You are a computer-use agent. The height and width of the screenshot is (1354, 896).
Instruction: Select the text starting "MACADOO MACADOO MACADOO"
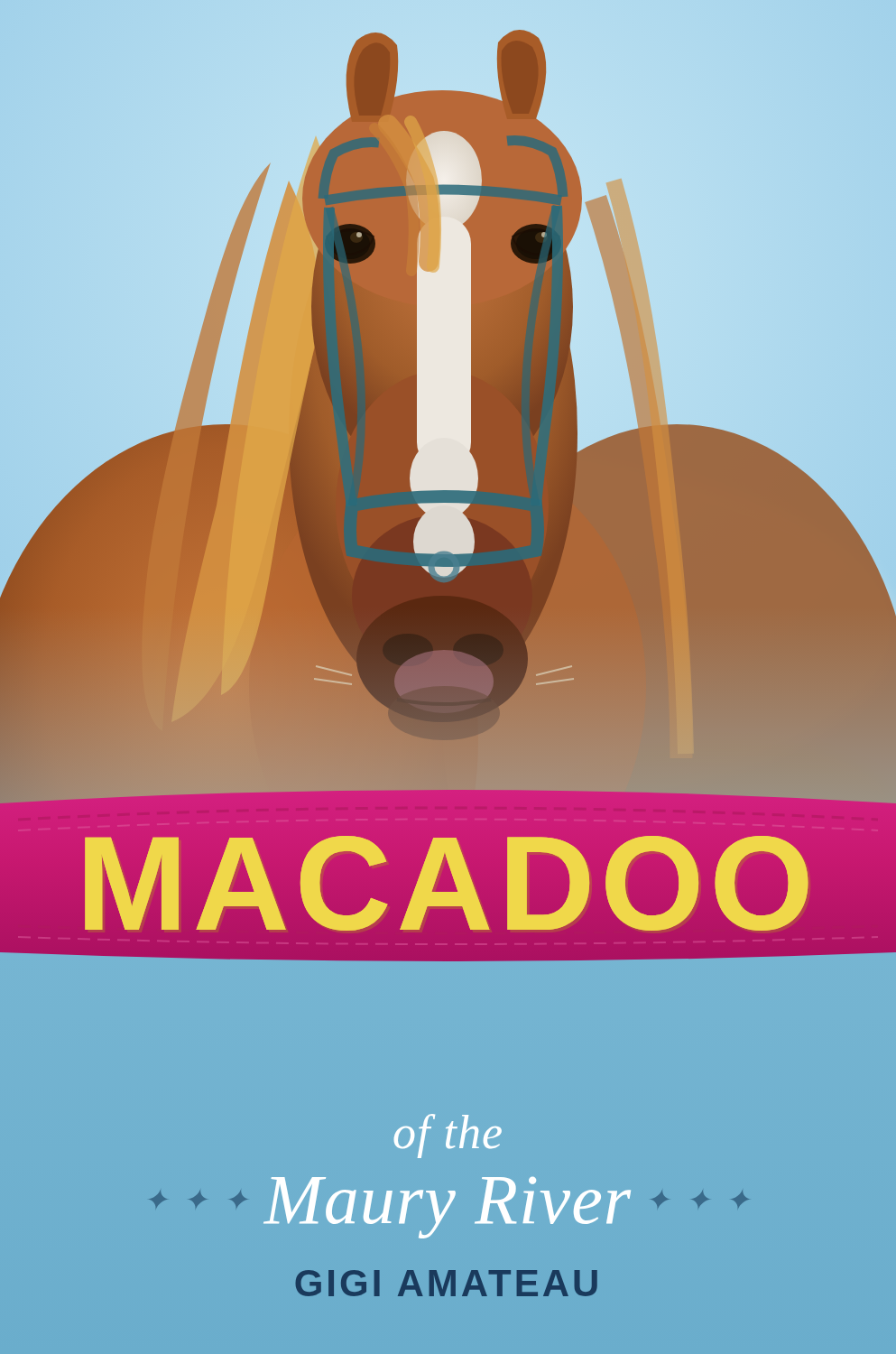pyautogui.click(x=448, y=876)
